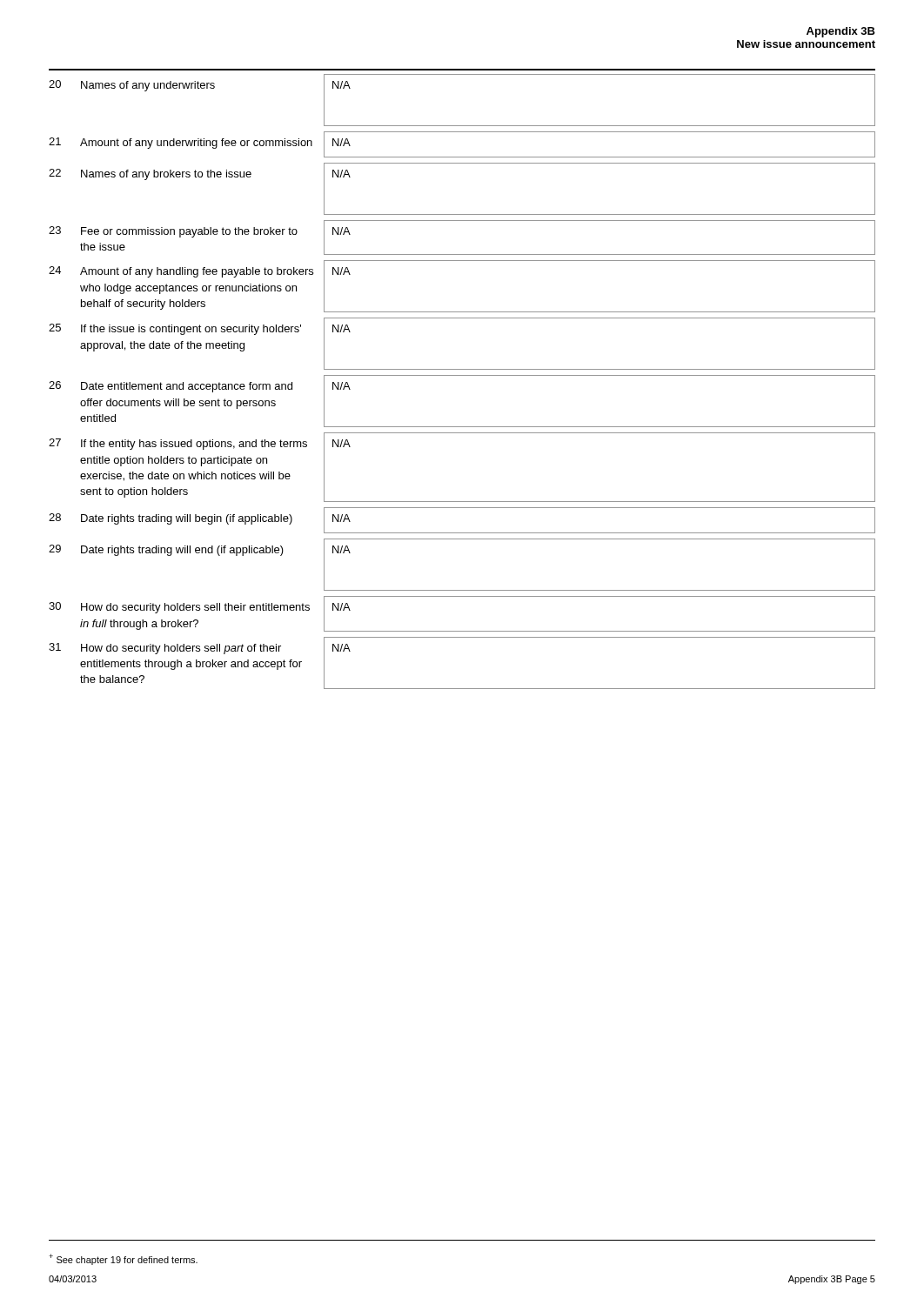Locate the table with the text "22 Names of any"
The image size is (924, 1305).
coord(462,189)
